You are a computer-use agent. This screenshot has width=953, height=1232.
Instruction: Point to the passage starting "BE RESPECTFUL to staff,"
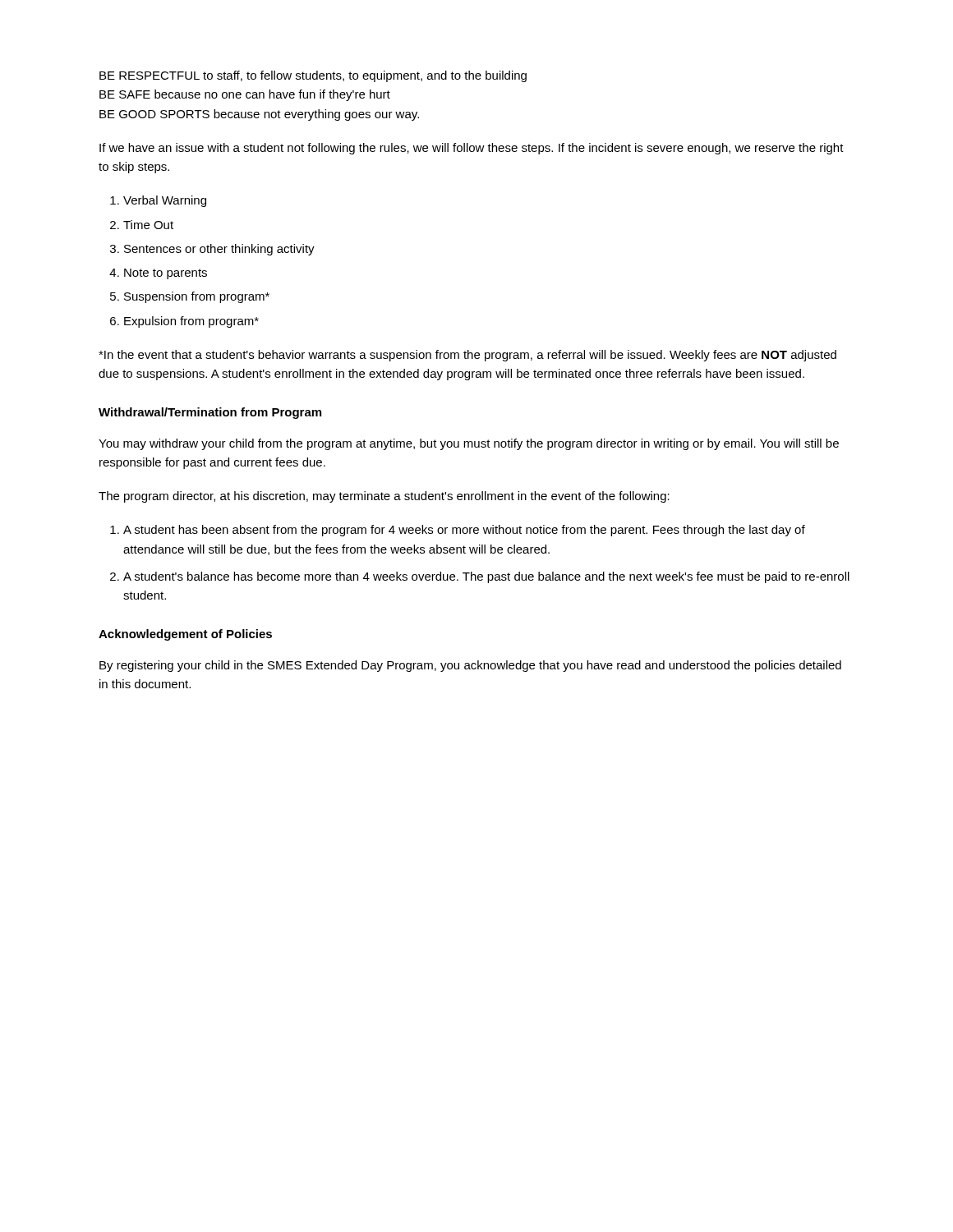tap(313, 94)
